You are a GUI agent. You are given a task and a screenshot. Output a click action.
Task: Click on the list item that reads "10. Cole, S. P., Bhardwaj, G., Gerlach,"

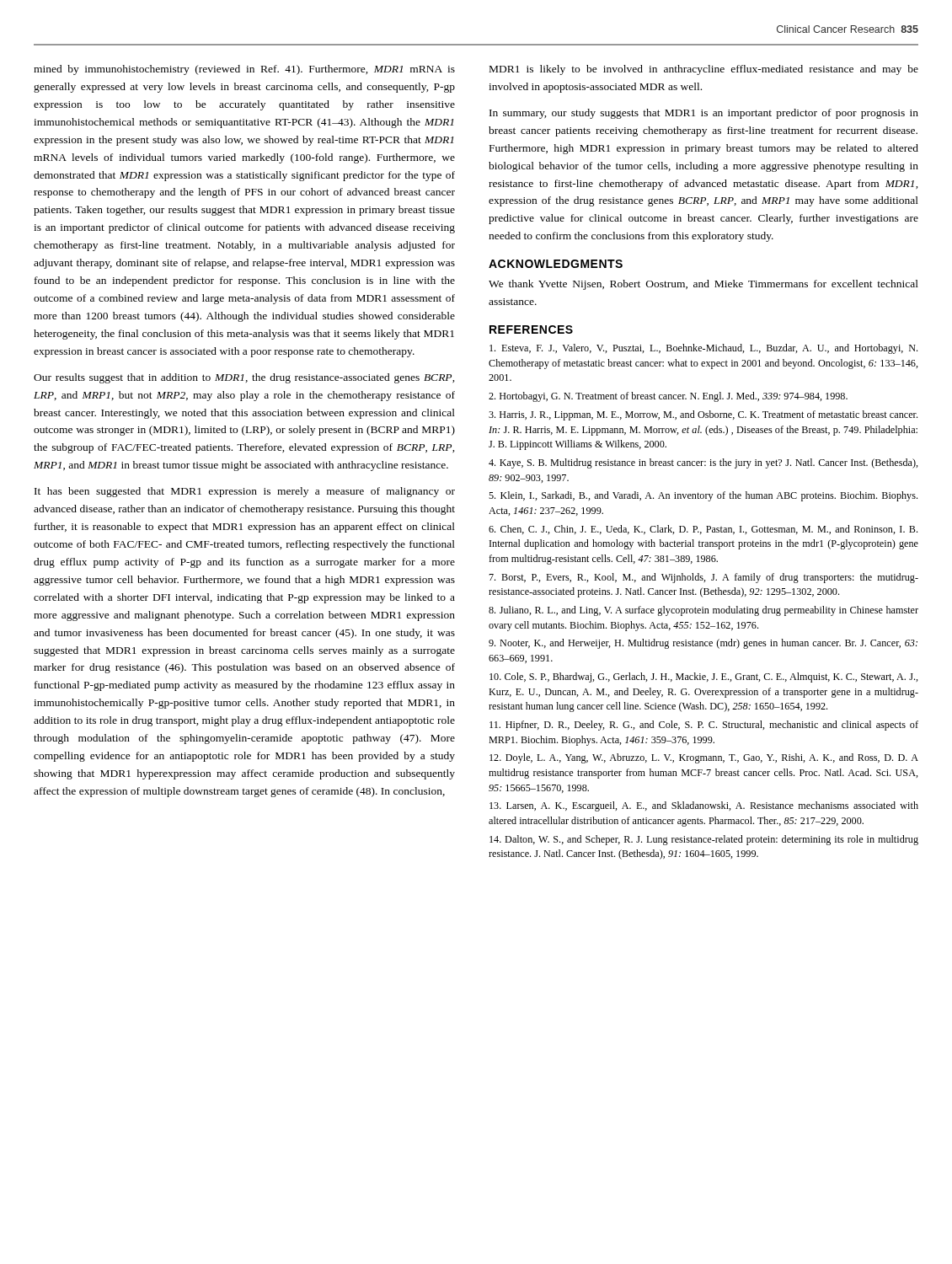click(703, 691)
